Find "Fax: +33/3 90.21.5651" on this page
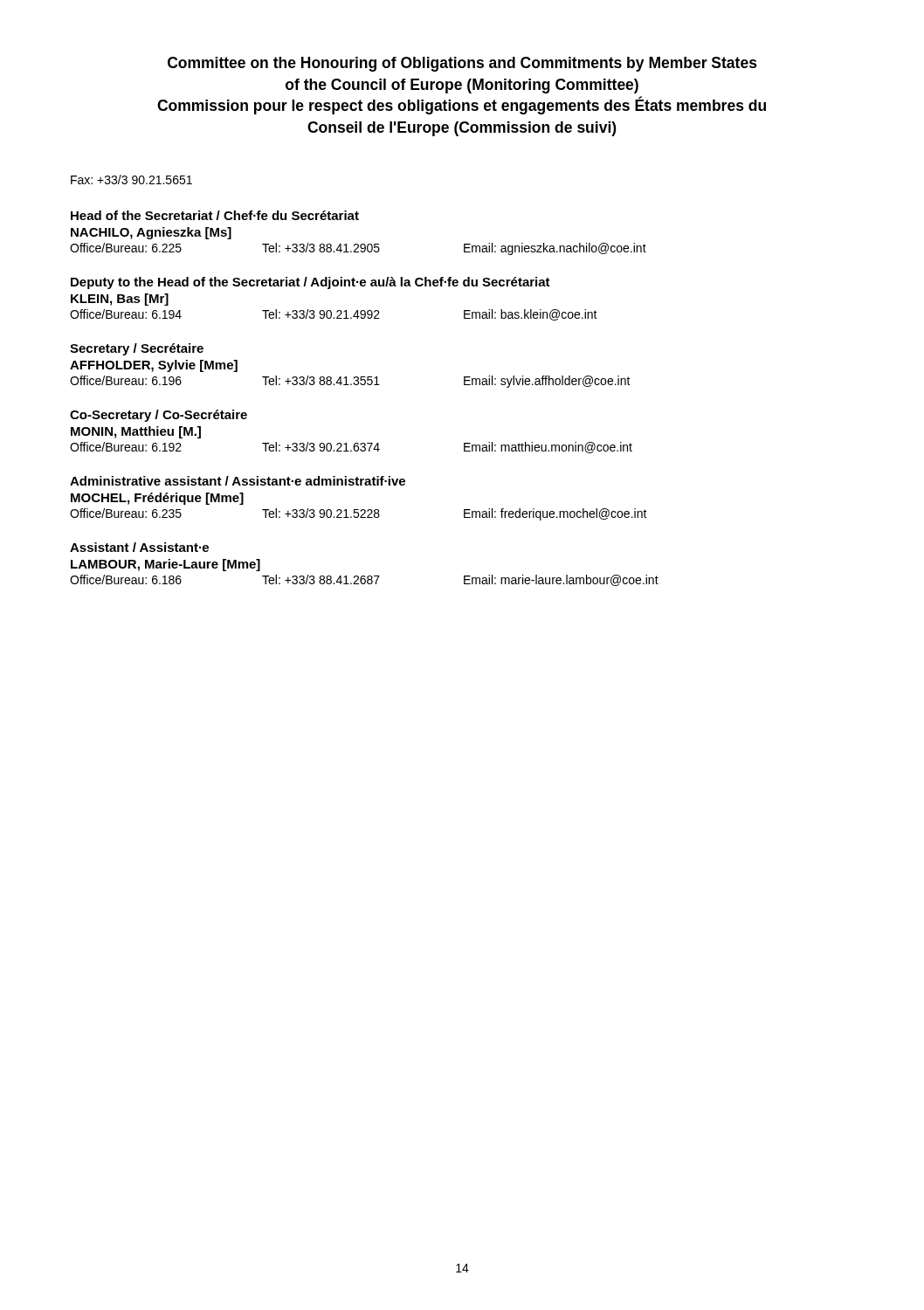The height and width of the screenshot is (1310, 924). tap(131, 180)
